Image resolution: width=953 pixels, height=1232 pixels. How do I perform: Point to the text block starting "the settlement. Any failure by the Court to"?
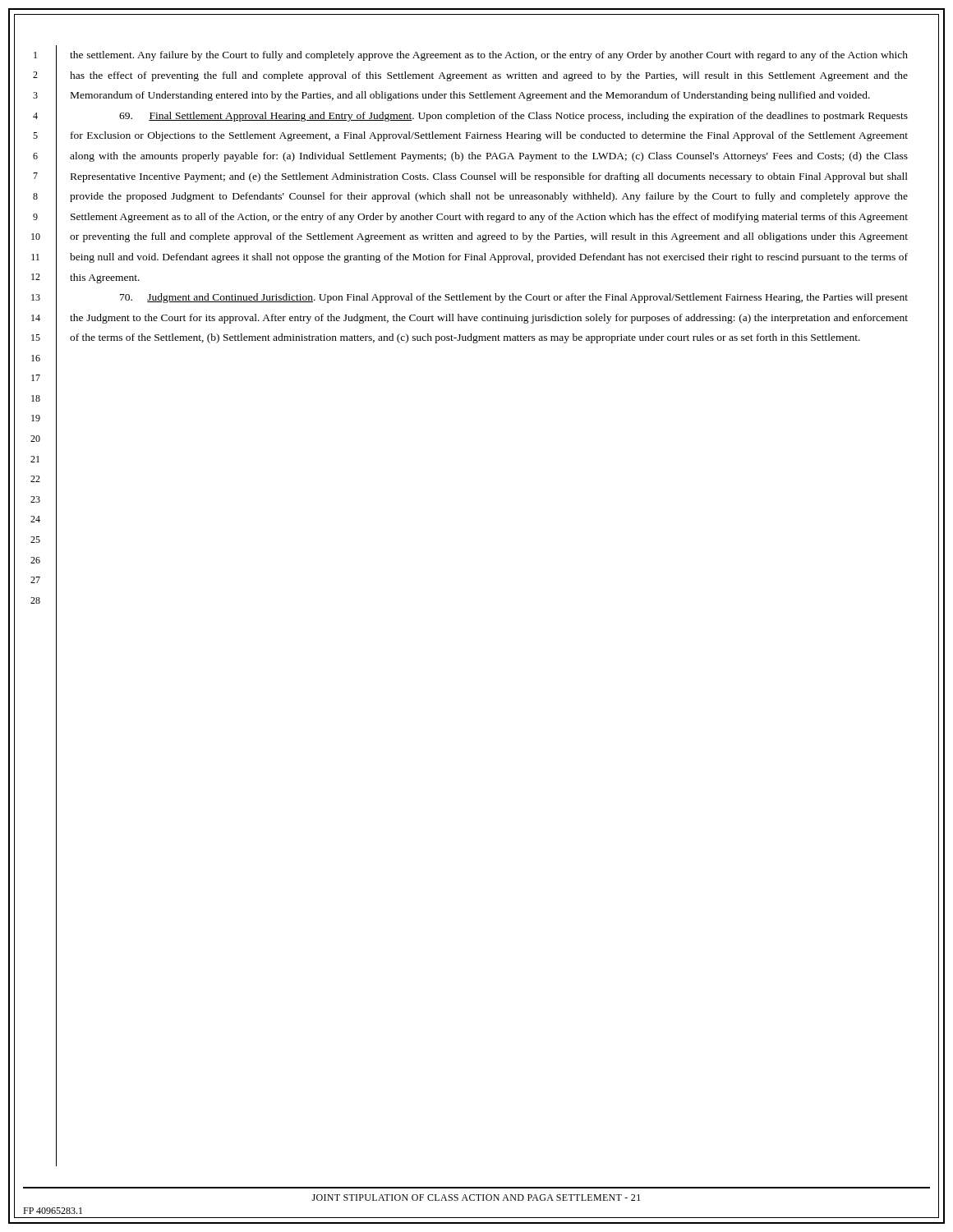click(489, 76)
